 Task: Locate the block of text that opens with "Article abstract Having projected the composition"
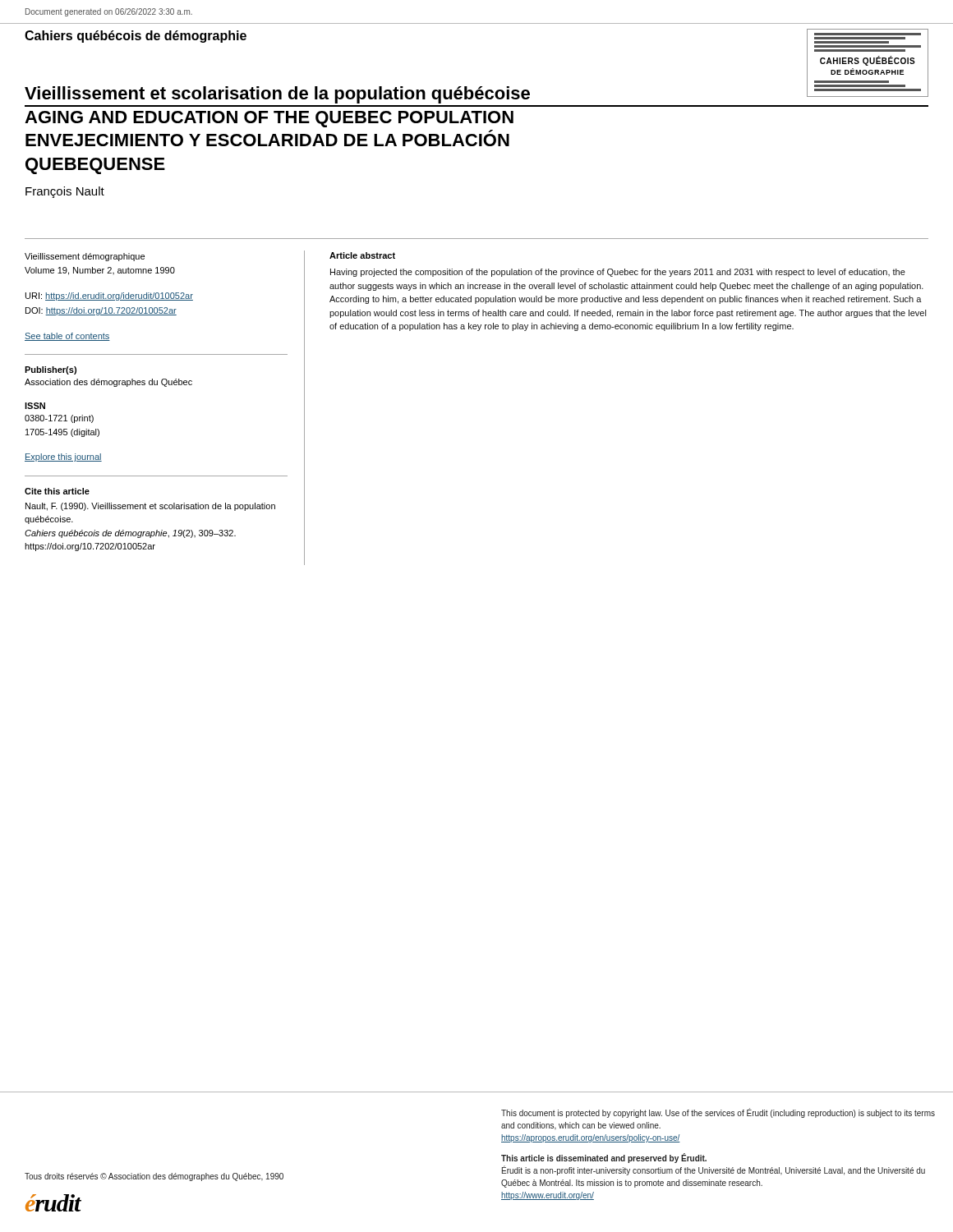[629, 292]
